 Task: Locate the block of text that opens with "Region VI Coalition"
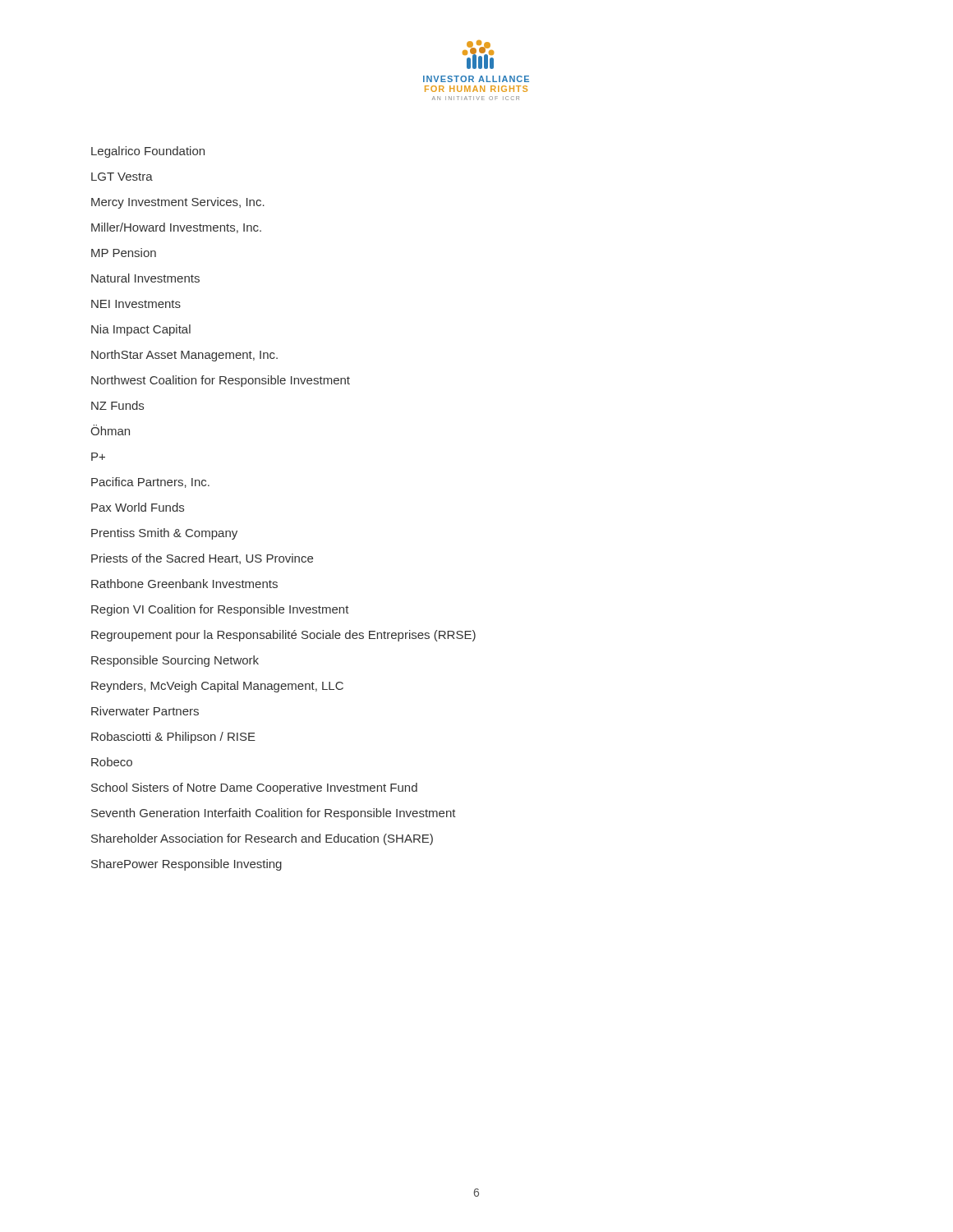(219, 609)
